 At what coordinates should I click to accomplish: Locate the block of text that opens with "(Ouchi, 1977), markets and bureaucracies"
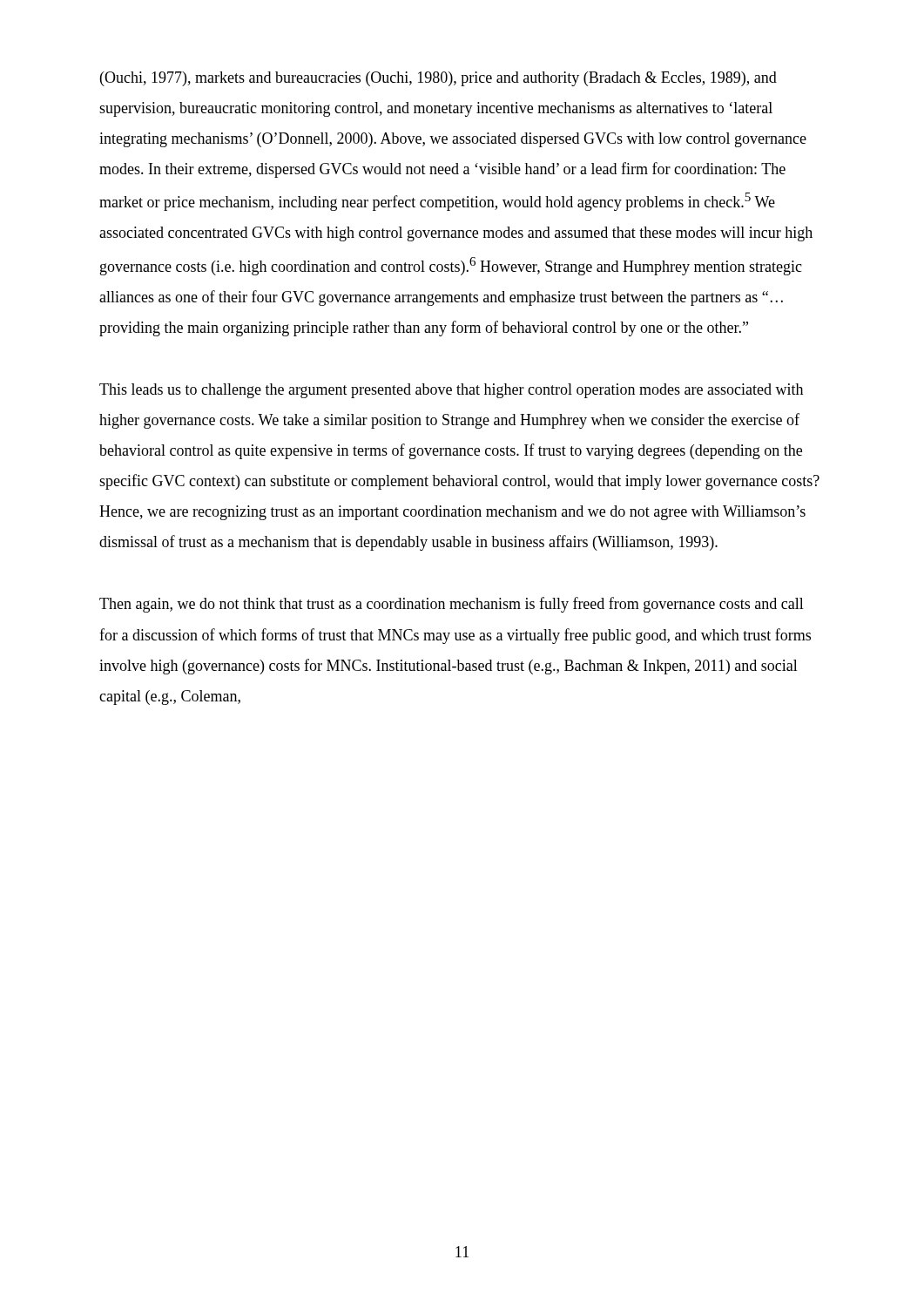coord(456,203)
